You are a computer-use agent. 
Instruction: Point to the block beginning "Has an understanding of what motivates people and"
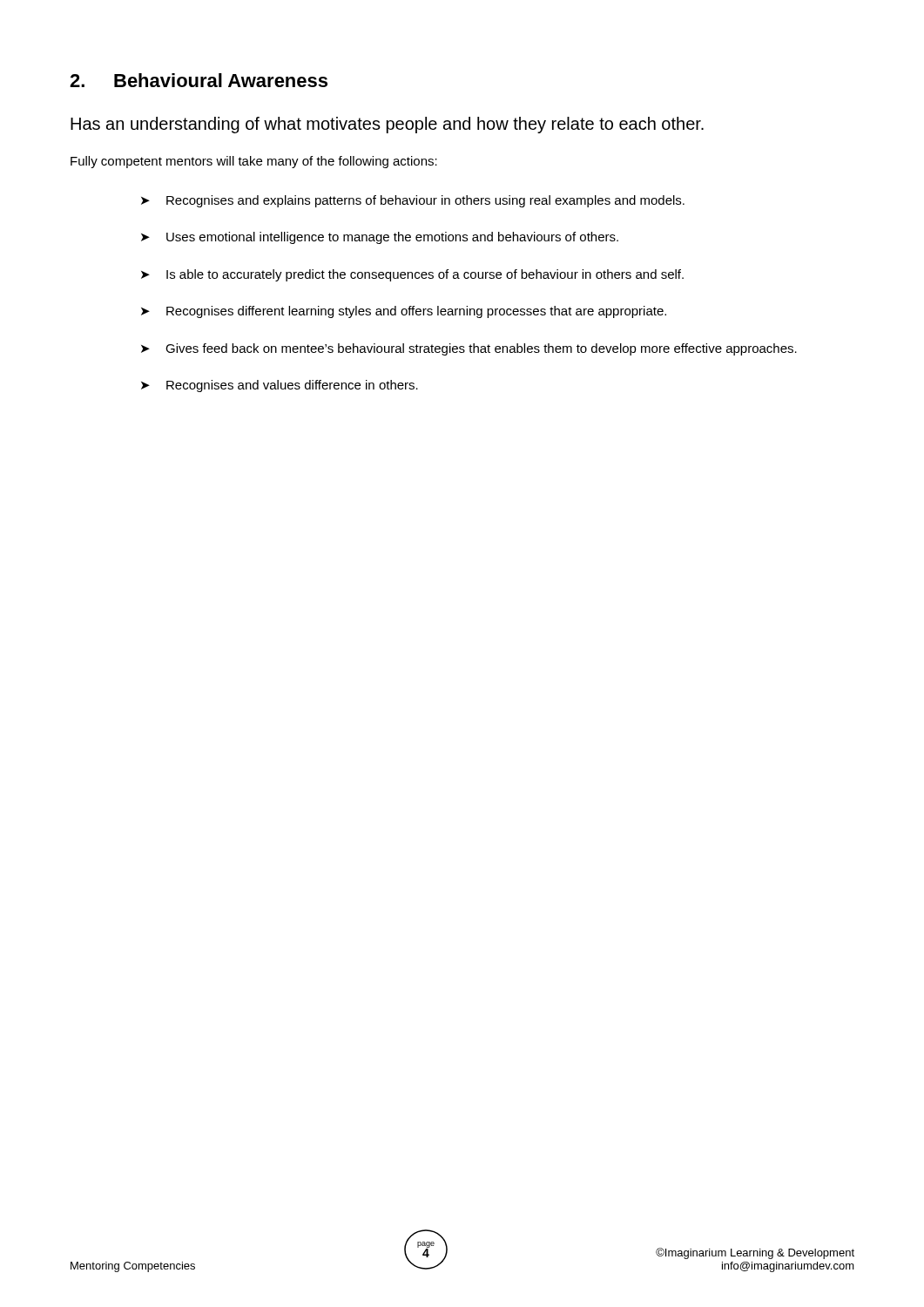(x=387, y=124)
